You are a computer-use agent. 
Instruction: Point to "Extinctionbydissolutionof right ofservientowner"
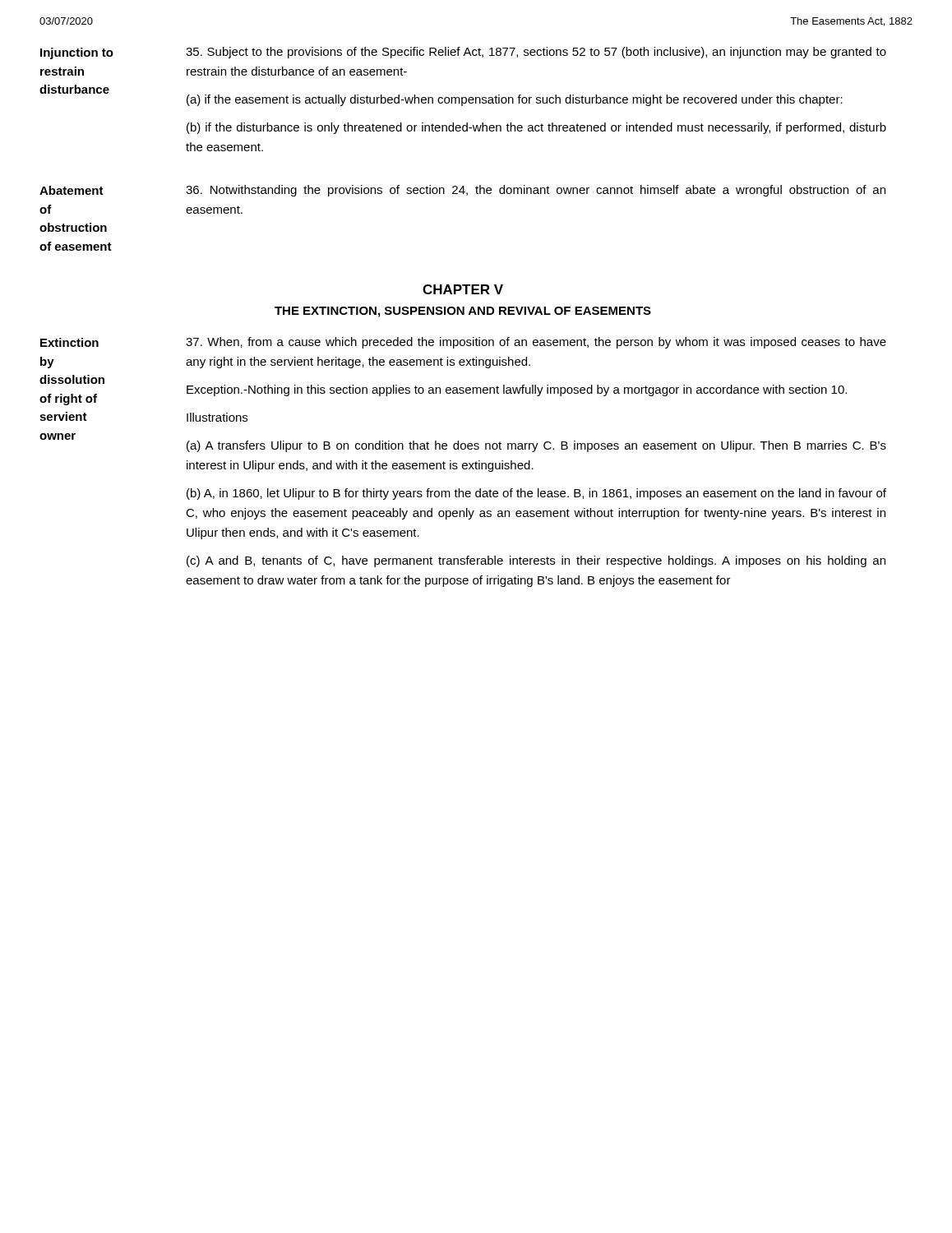[72, 389]
